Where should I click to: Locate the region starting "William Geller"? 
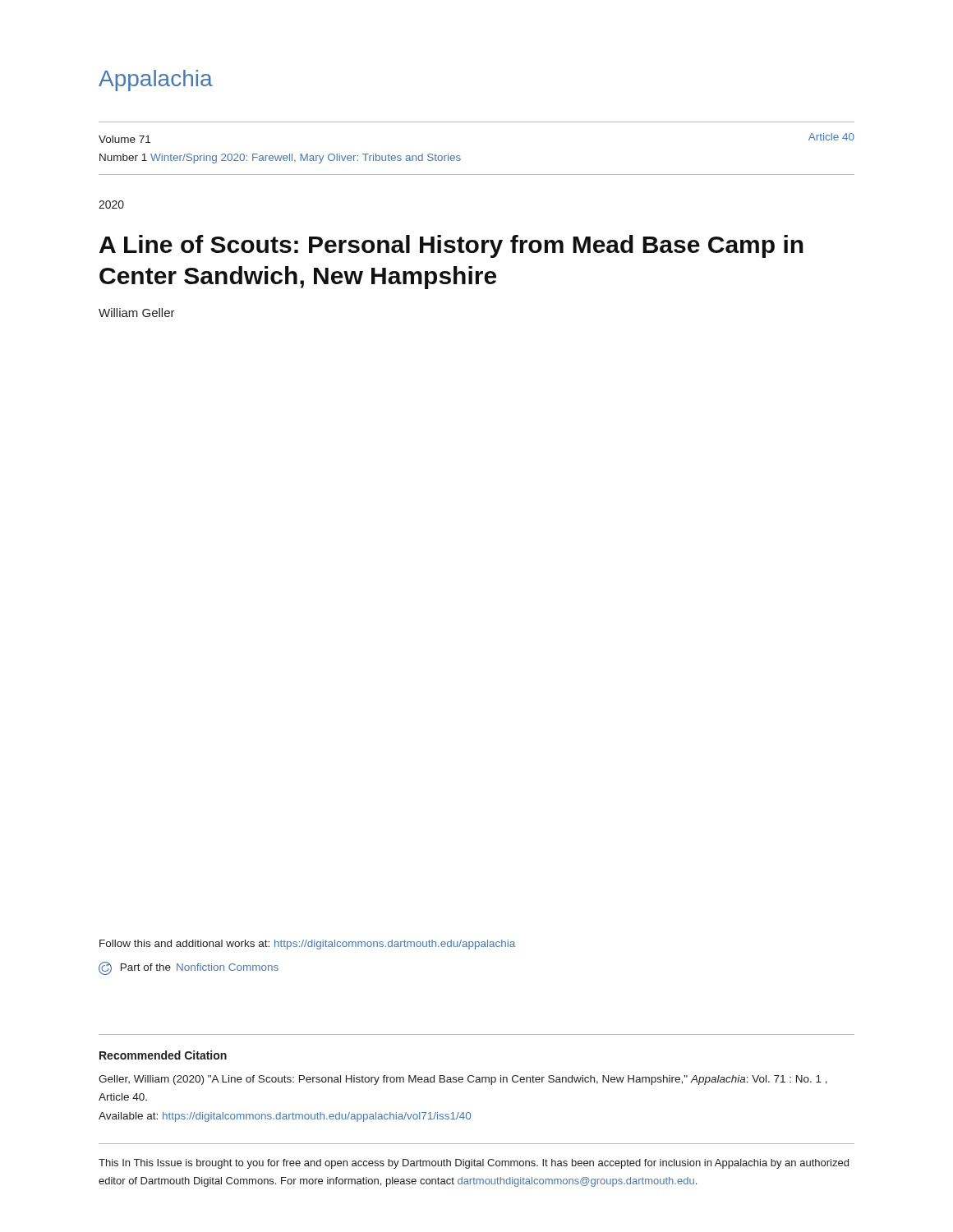pyautogui.click(x=137, y=313)
